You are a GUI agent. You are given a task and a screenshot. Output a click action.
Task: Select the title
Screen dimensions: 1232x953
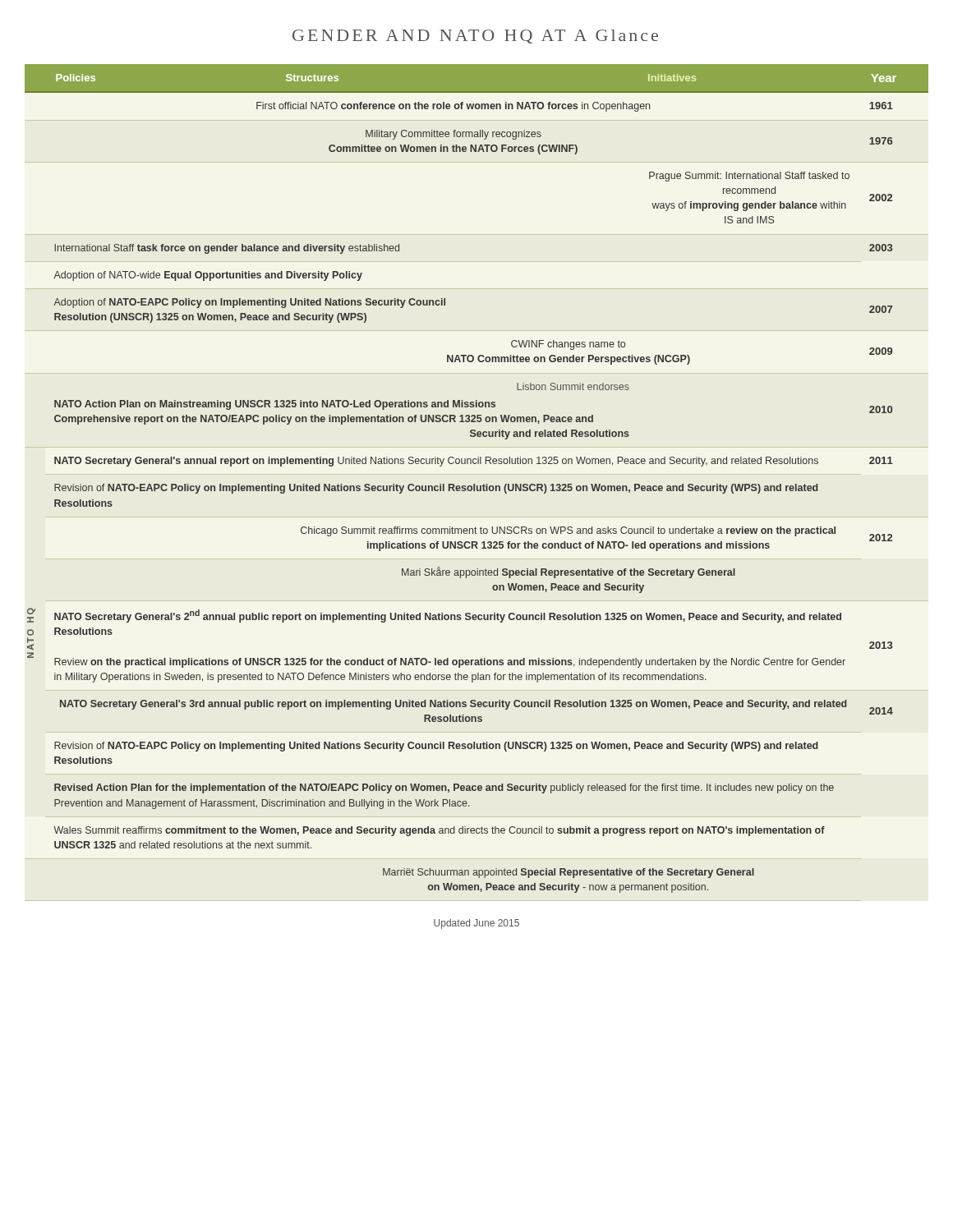pyautogui.click(x=476, y=35)
